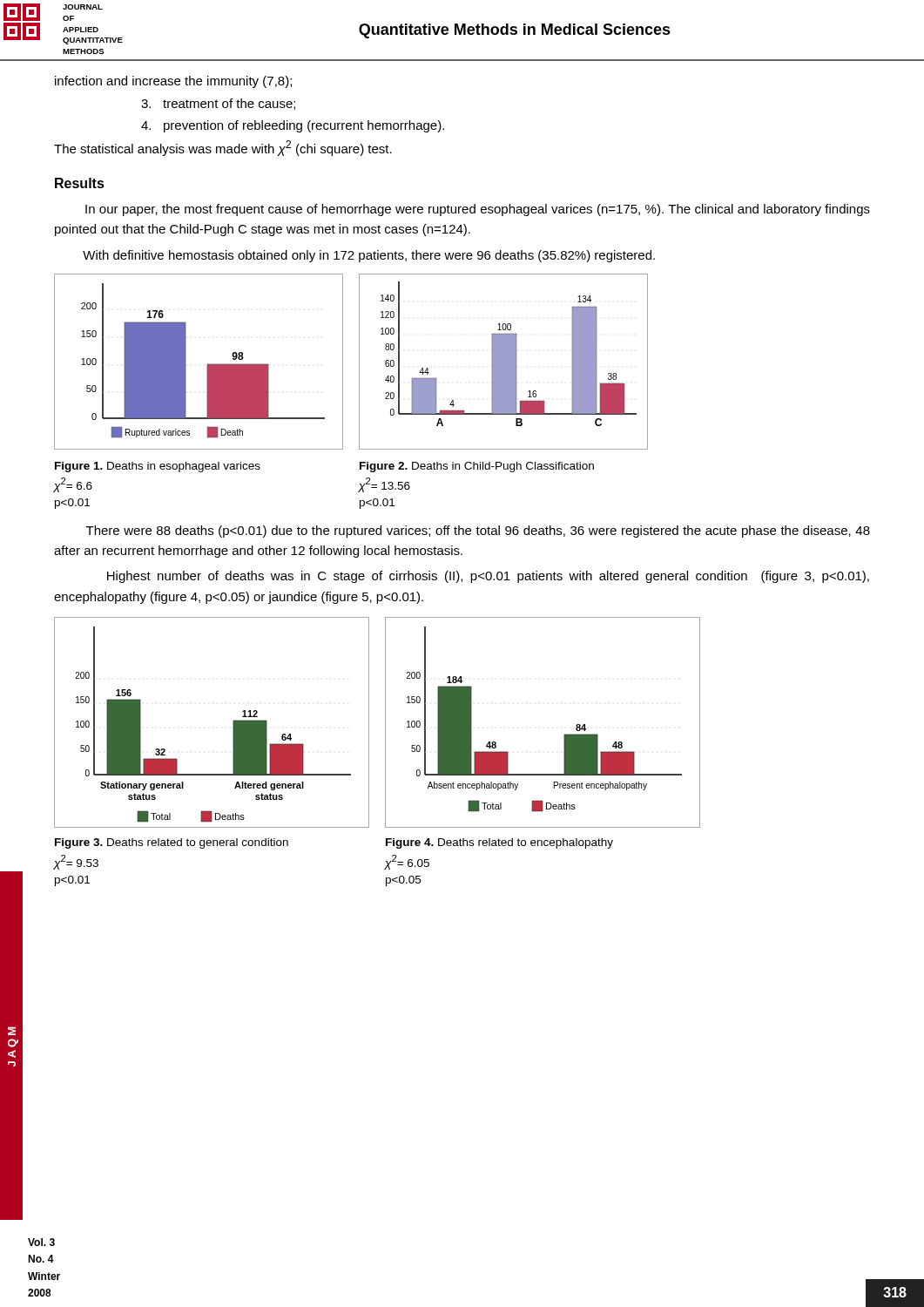The height and width of the screenshot is (1307, 924).
Task: Locate the caption containing "Figure 3. Deaths"
Action: point(172,843)
